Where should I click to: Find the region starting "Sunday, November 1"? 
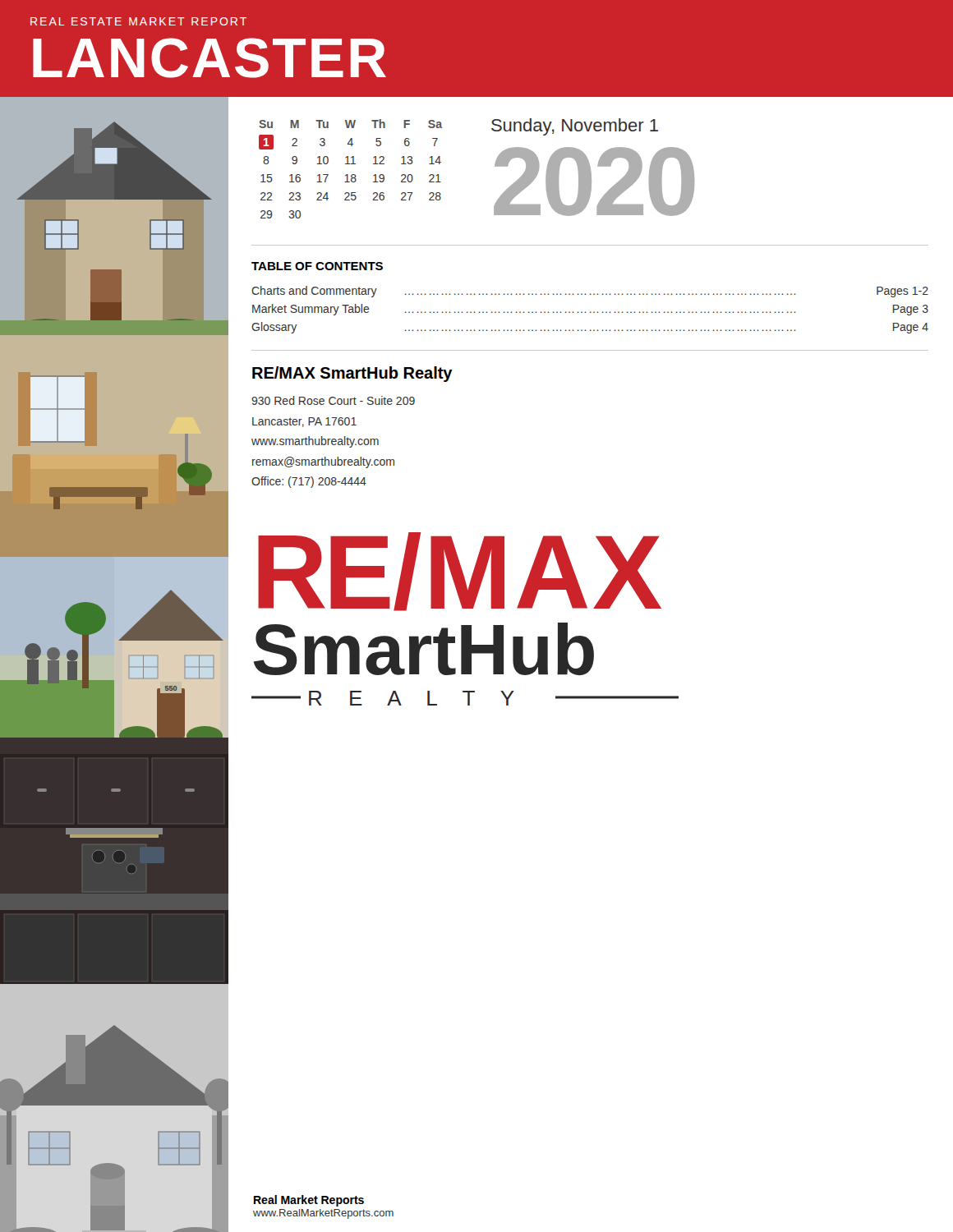(575, 125)
